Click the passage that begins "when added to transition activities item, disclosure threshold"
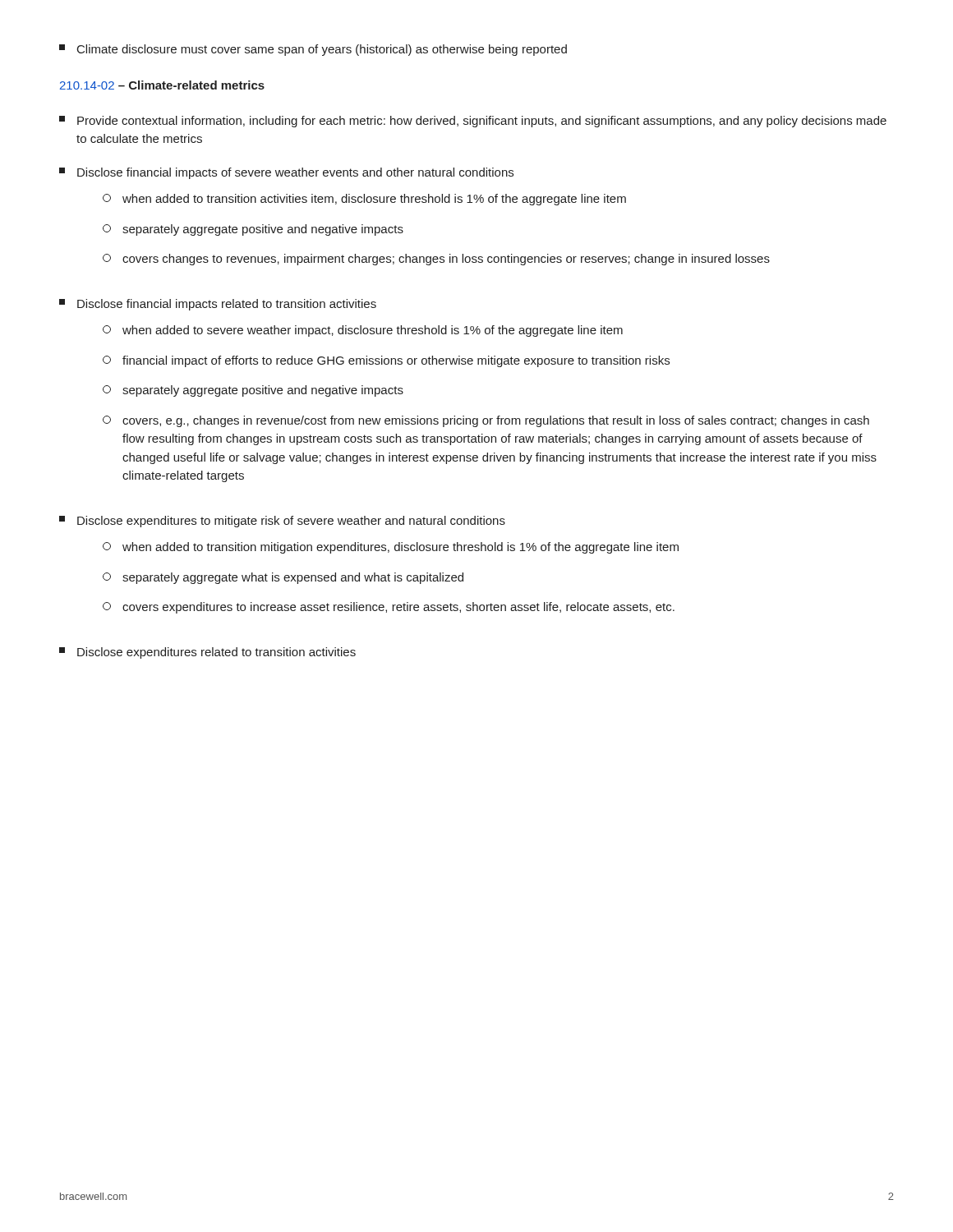This screenshot has width=953, height=1232. pyautogui.click(x=498, y=199)
